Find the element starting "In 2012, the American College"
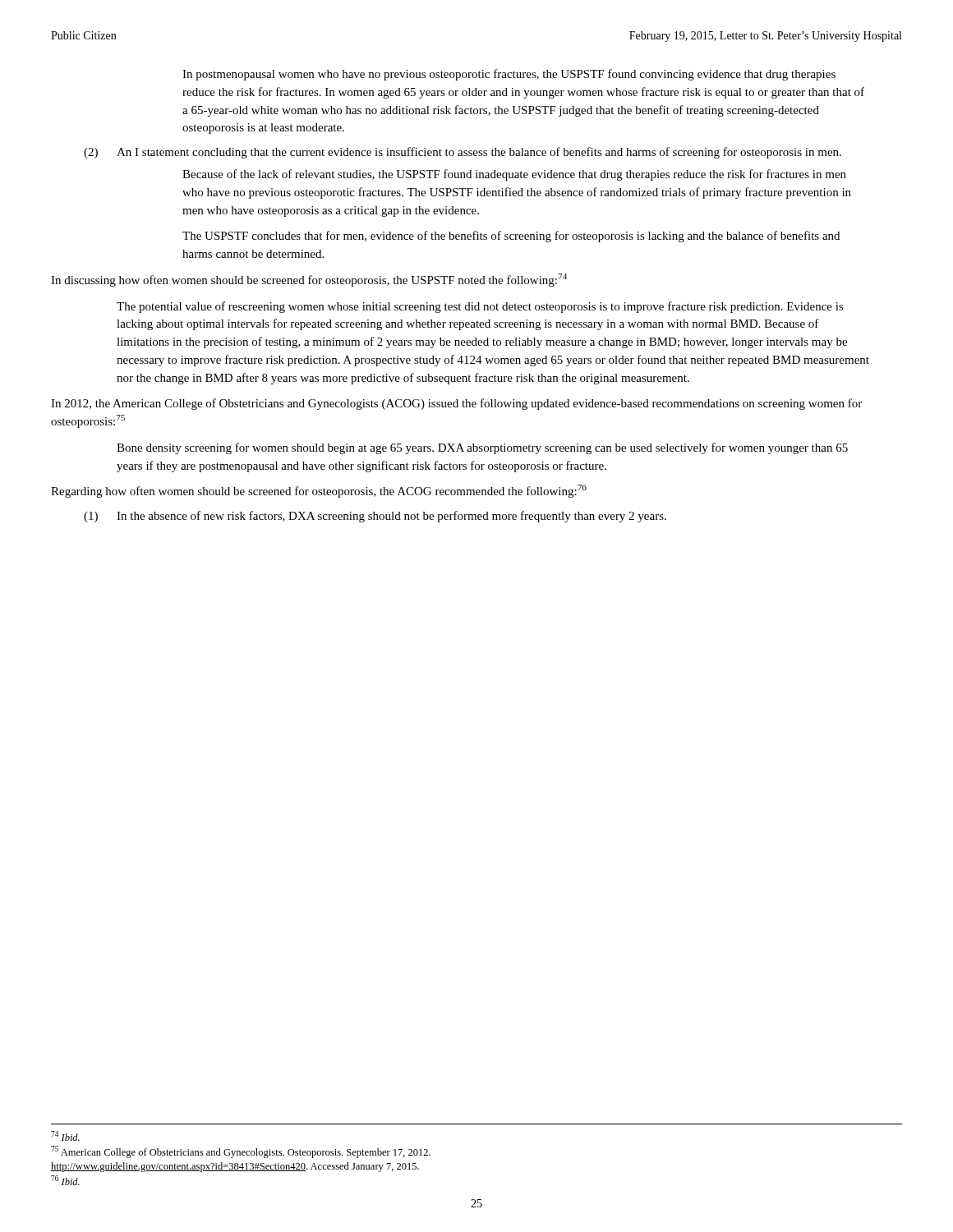 click(476, 413)
